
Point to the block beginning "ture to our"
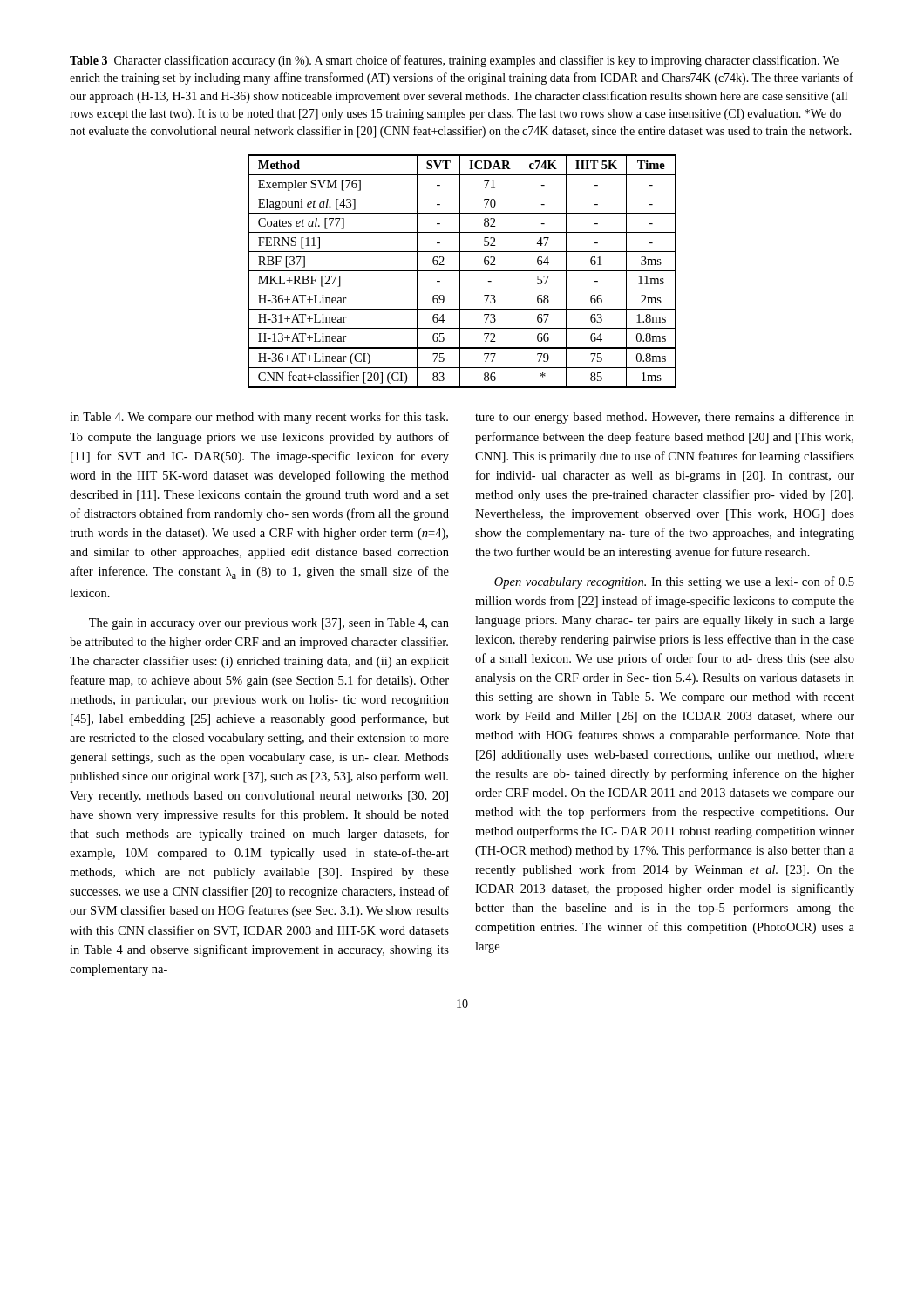click(665, 682)
